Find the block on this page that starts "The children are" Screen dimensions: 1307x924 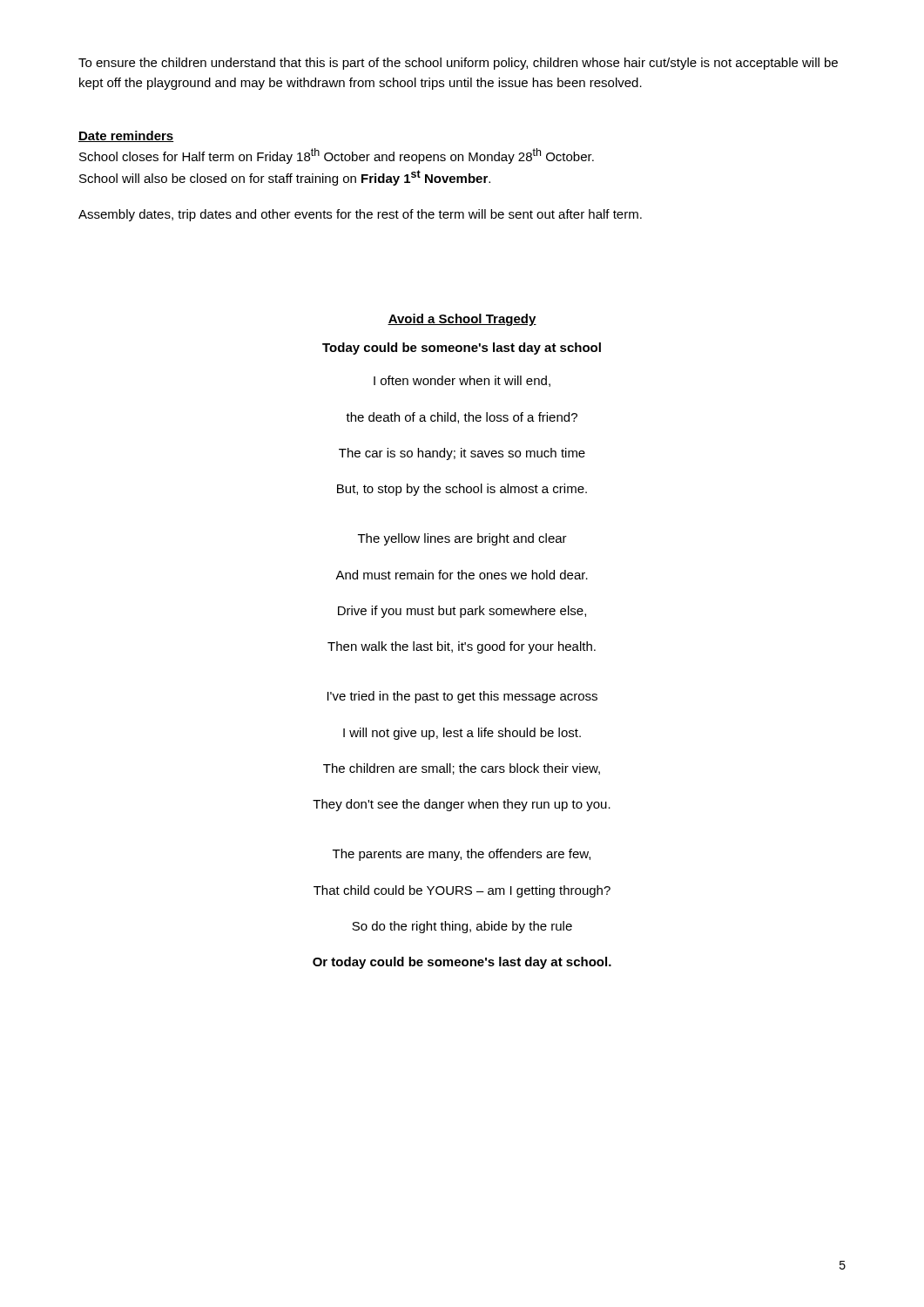pos(462,768)
